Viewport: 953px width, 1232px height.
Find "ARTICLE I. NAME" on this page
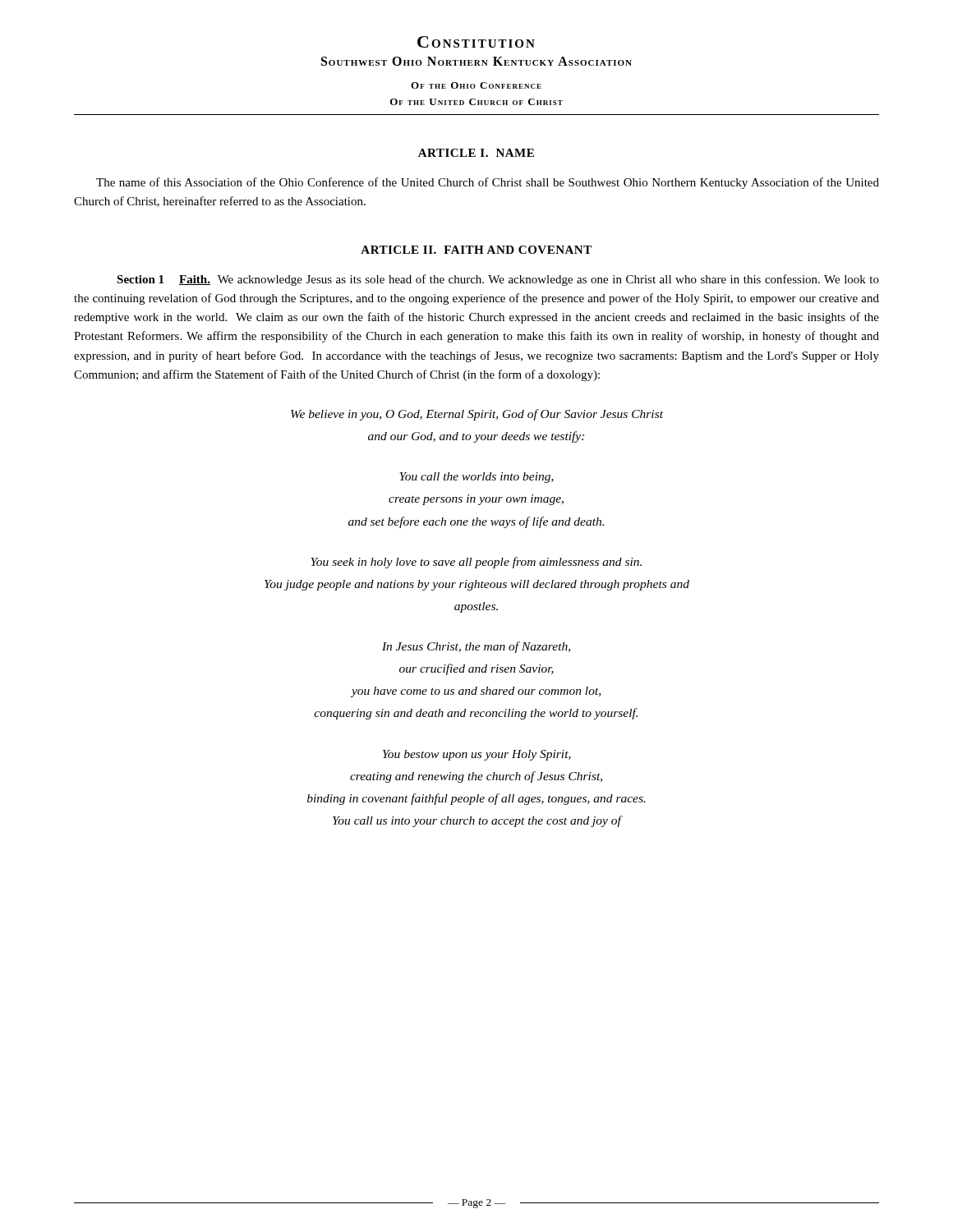[x=476, y=153]
